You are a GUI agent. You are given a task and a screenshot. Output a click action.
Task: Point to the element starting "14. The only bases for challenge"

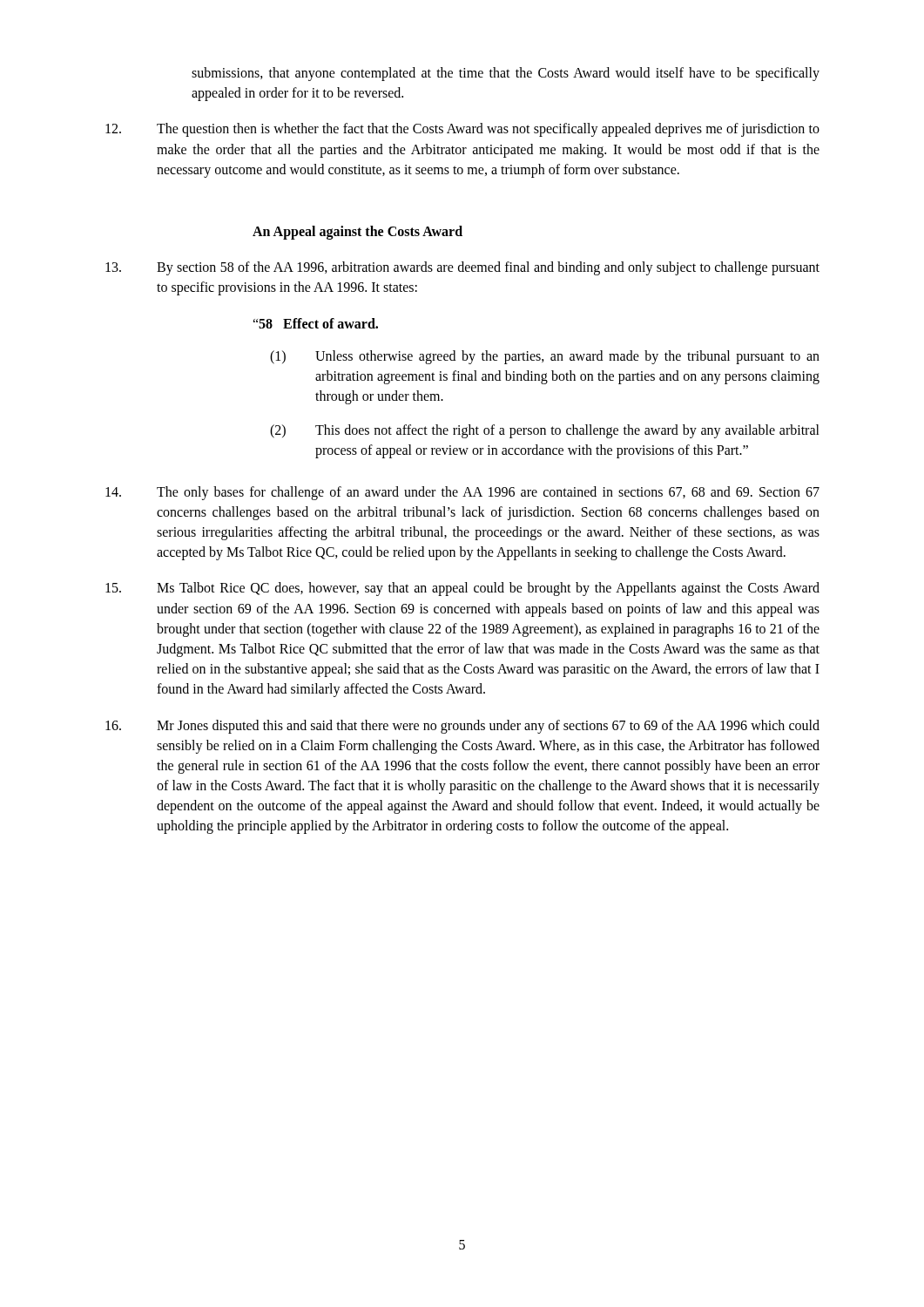pyautogui.click(x=462, y=522)
